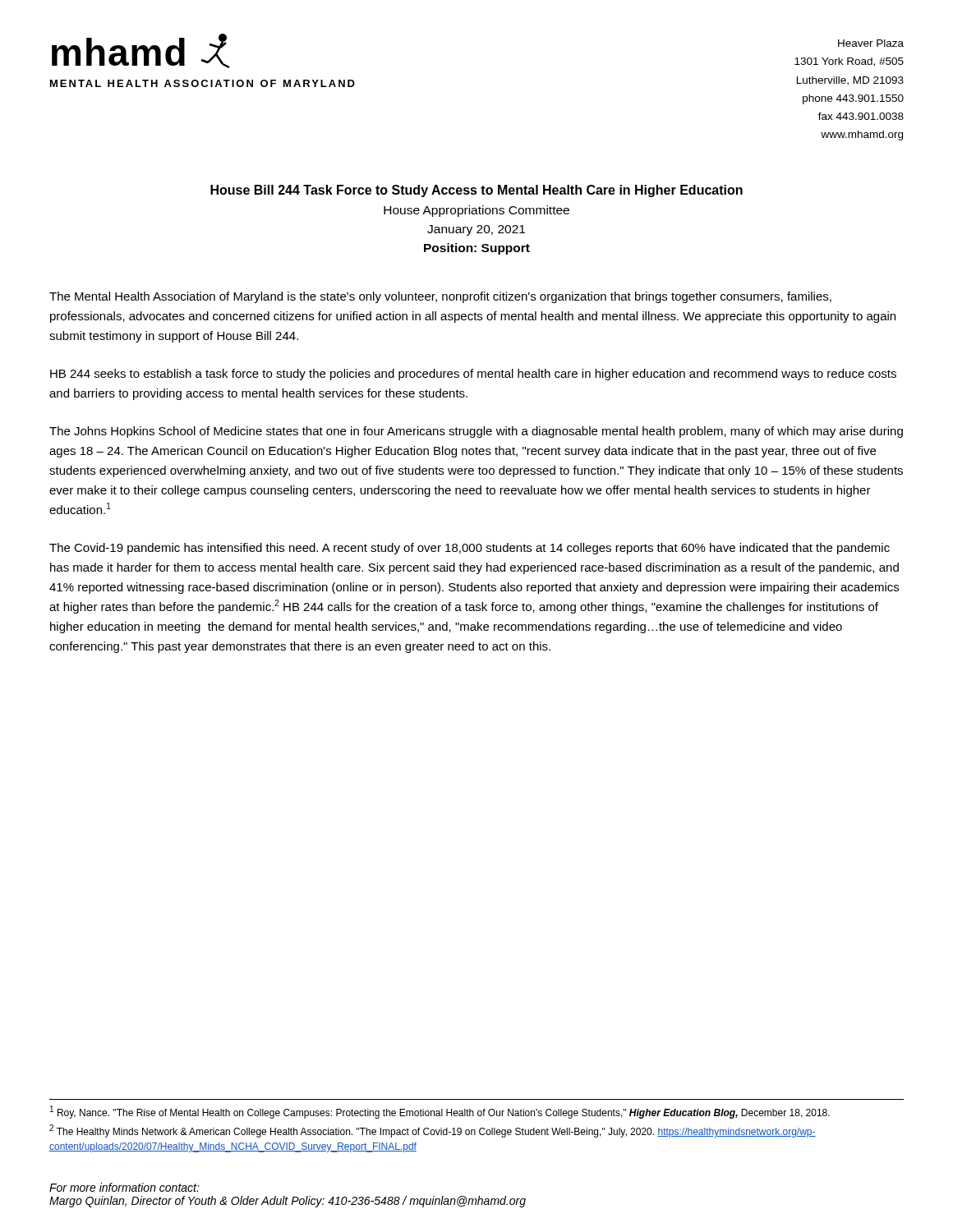Find the text starting "1 Roy, Nance. "The"
The height and width of the screenshot is (1232, 953).
(x=440, y=1112)
